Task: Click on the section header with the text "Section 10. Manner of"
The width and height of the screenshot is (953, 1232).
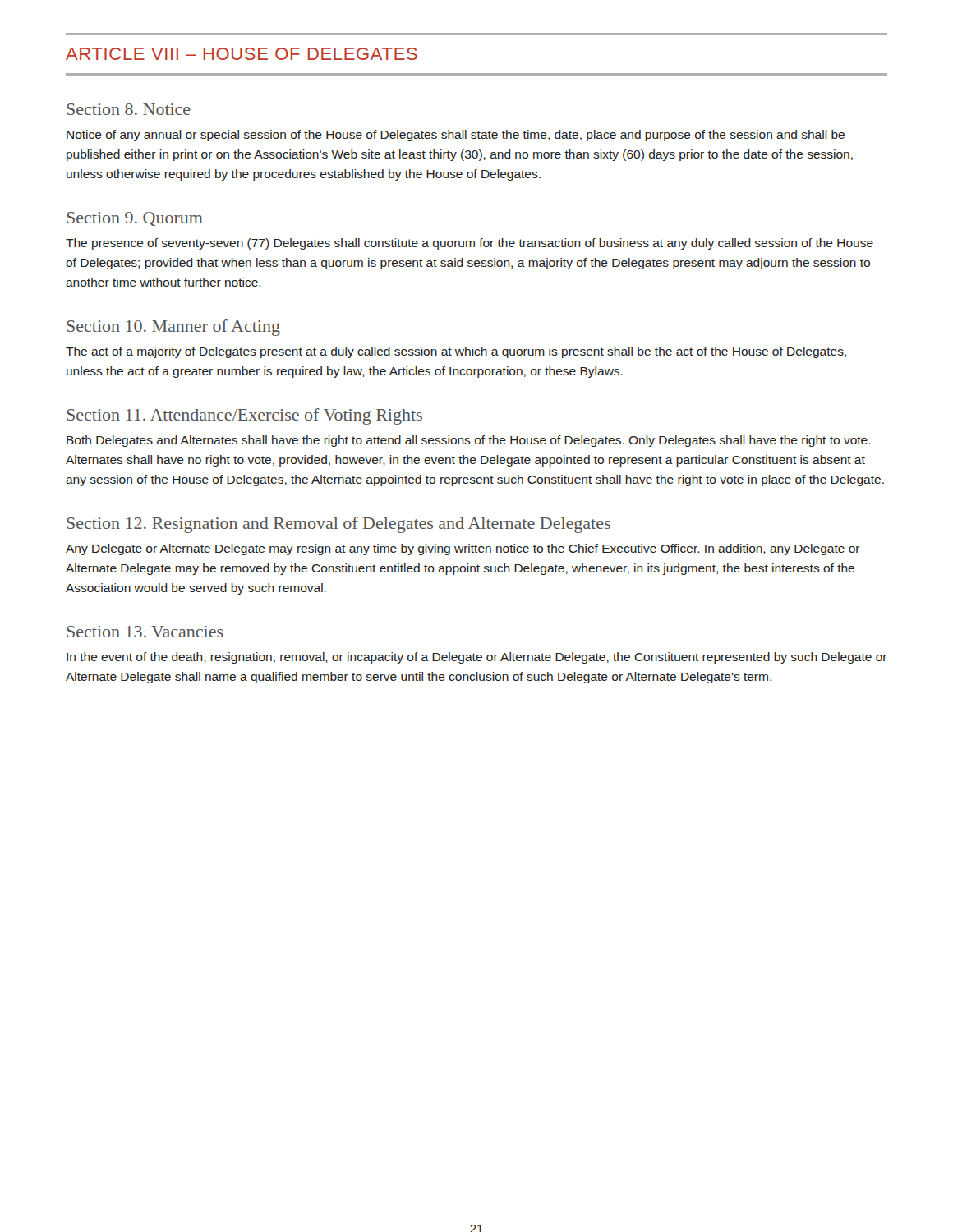Action: pos(173,326)
